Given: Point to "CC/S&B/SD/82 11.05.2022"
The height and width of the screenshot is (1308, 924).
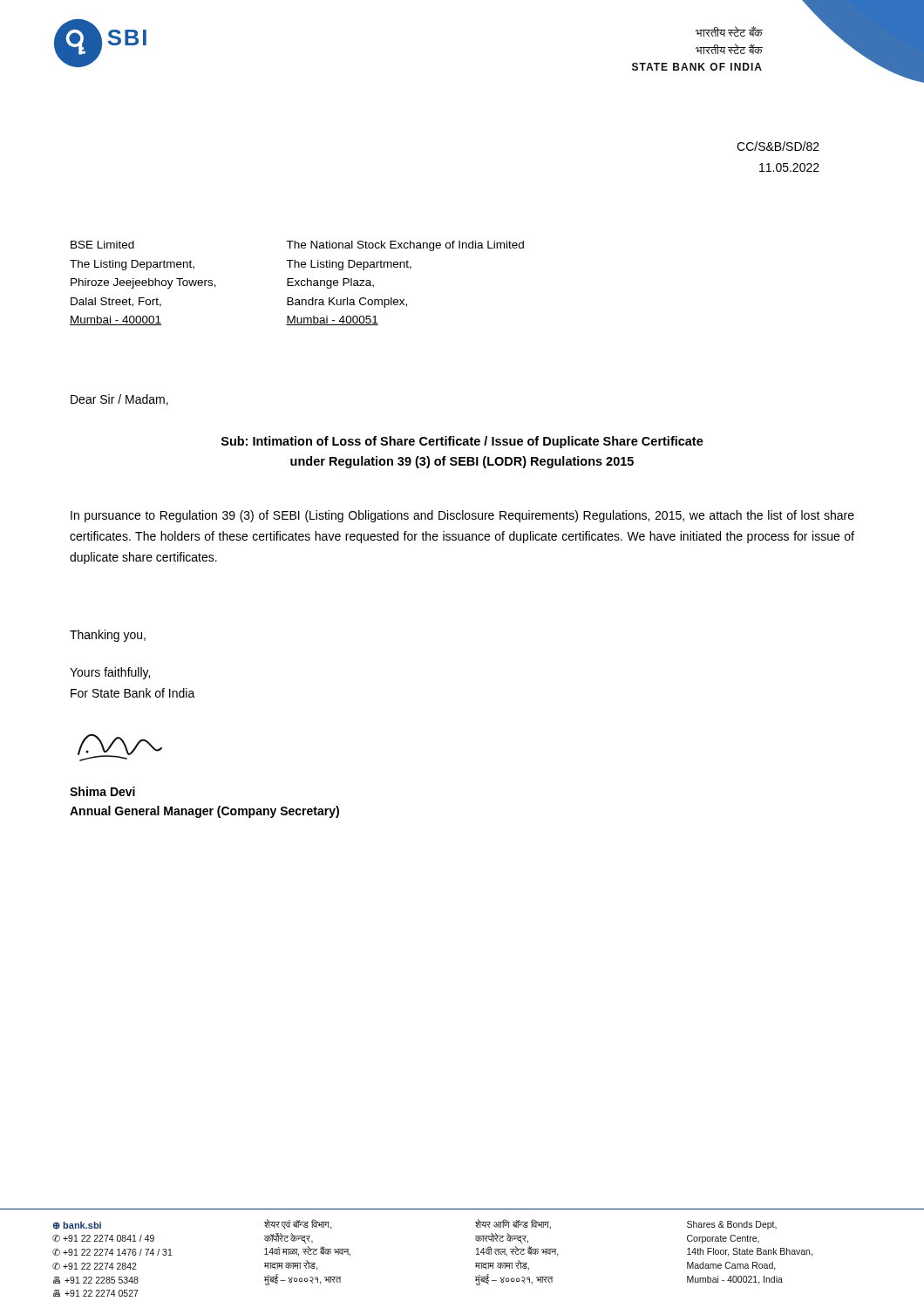Looking at the screenshot, I should click(778, 157).
